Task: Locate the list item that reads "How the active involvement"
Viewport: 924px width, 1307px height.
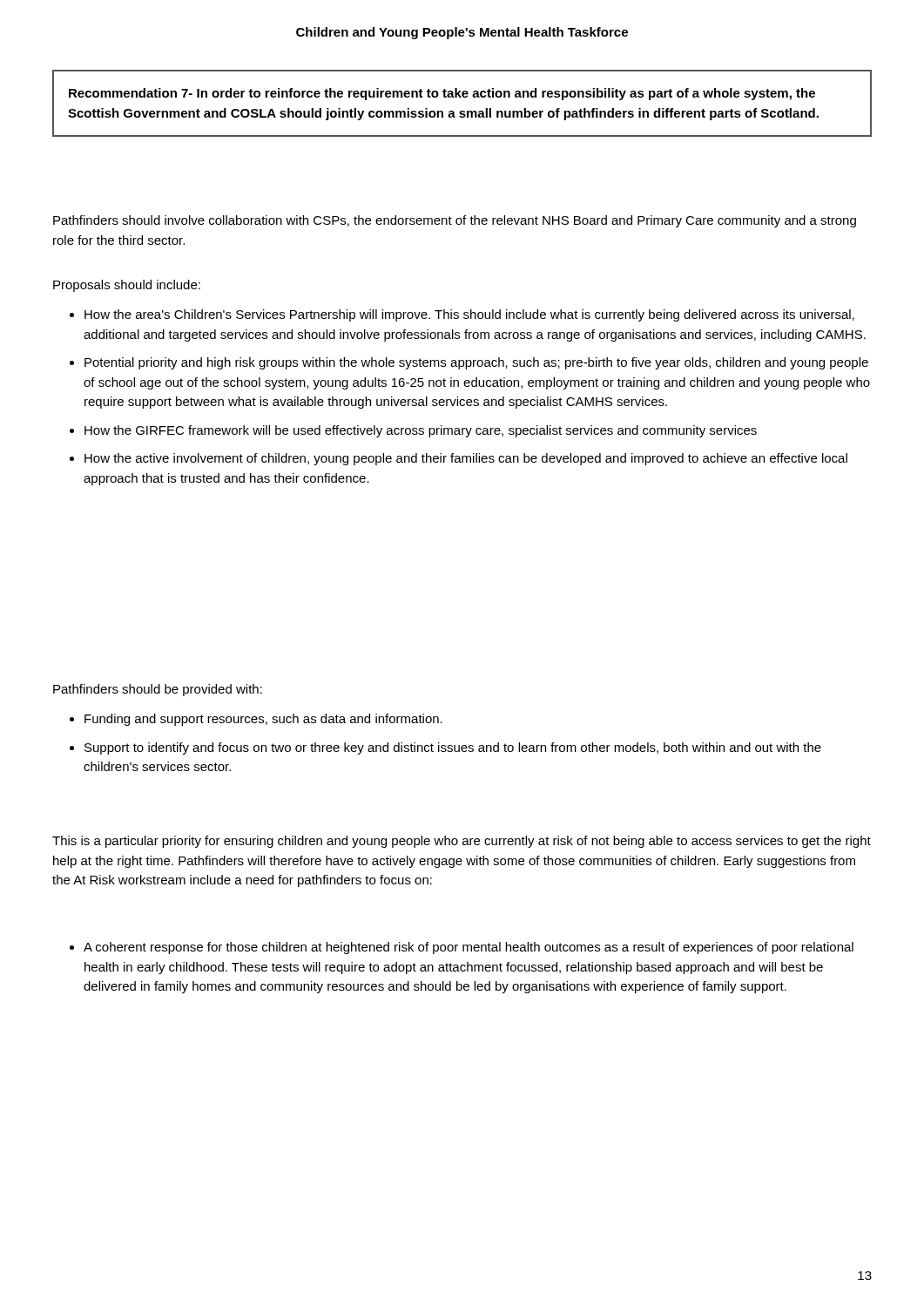Action: pos(466,468)
